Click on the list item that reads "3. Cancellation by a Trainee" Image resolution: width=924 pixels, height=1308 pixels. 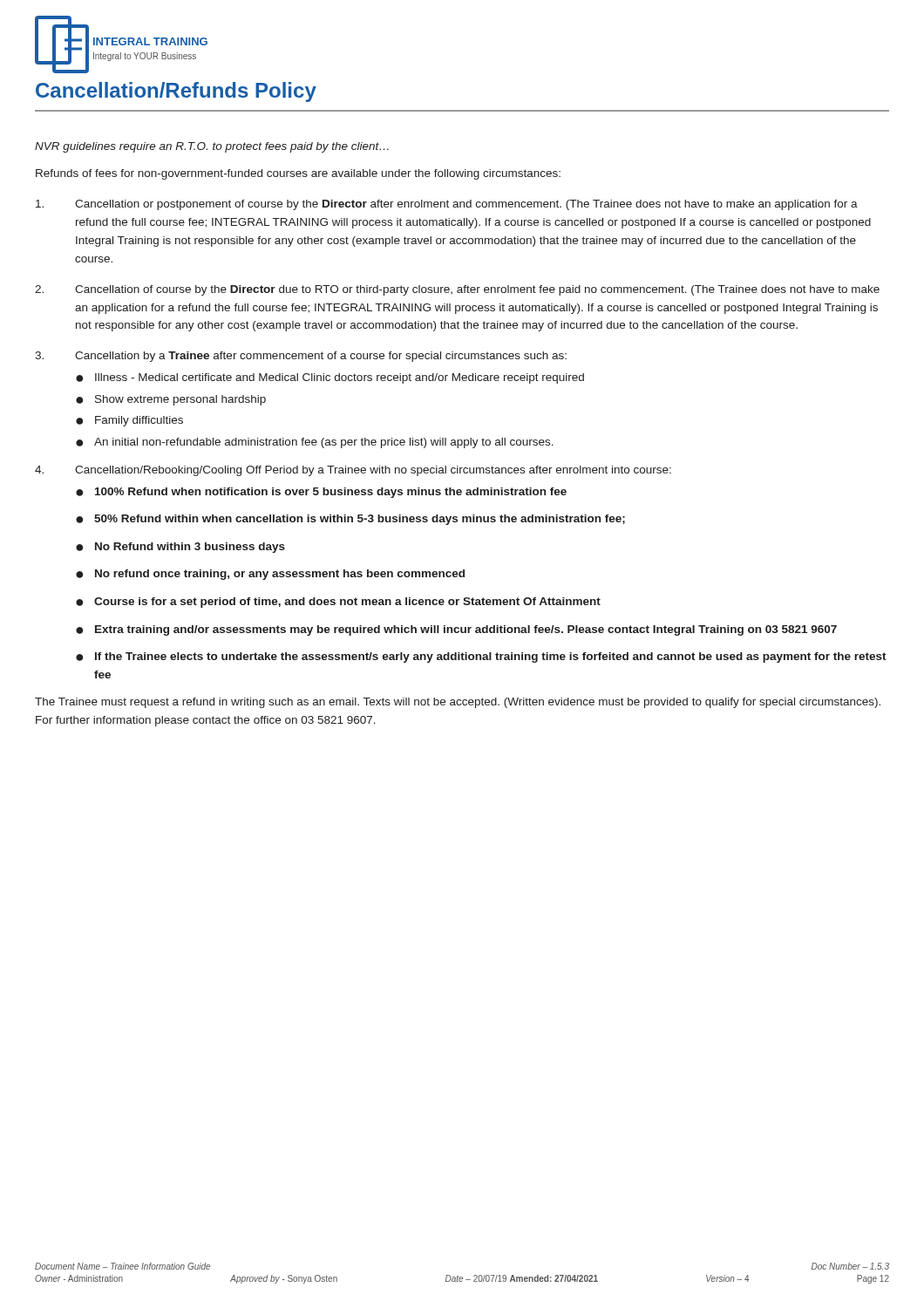tap(462, 356)
